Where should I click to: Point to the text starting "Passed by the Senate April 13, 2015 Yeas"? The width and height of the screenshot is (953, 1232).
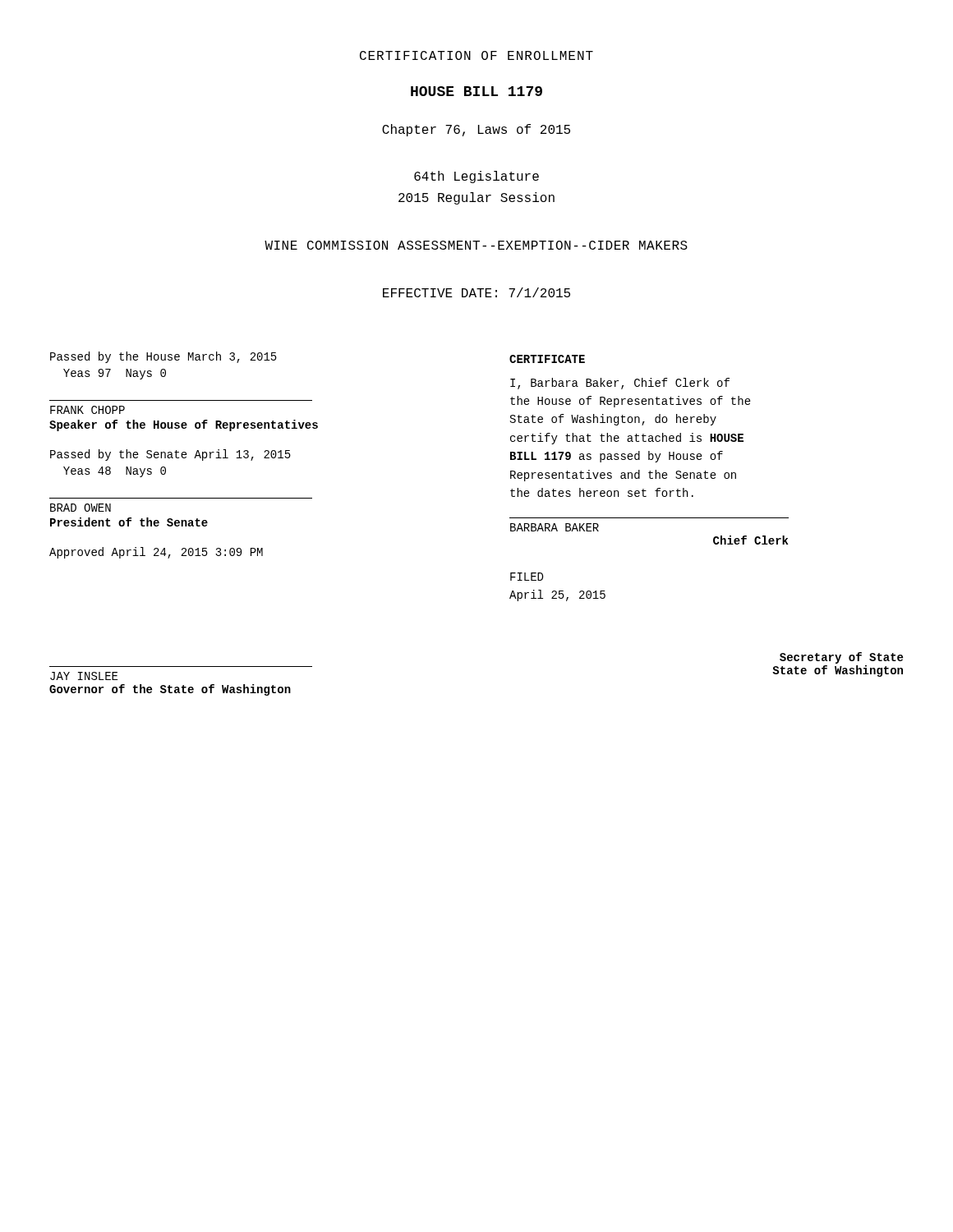coord(246,463)
